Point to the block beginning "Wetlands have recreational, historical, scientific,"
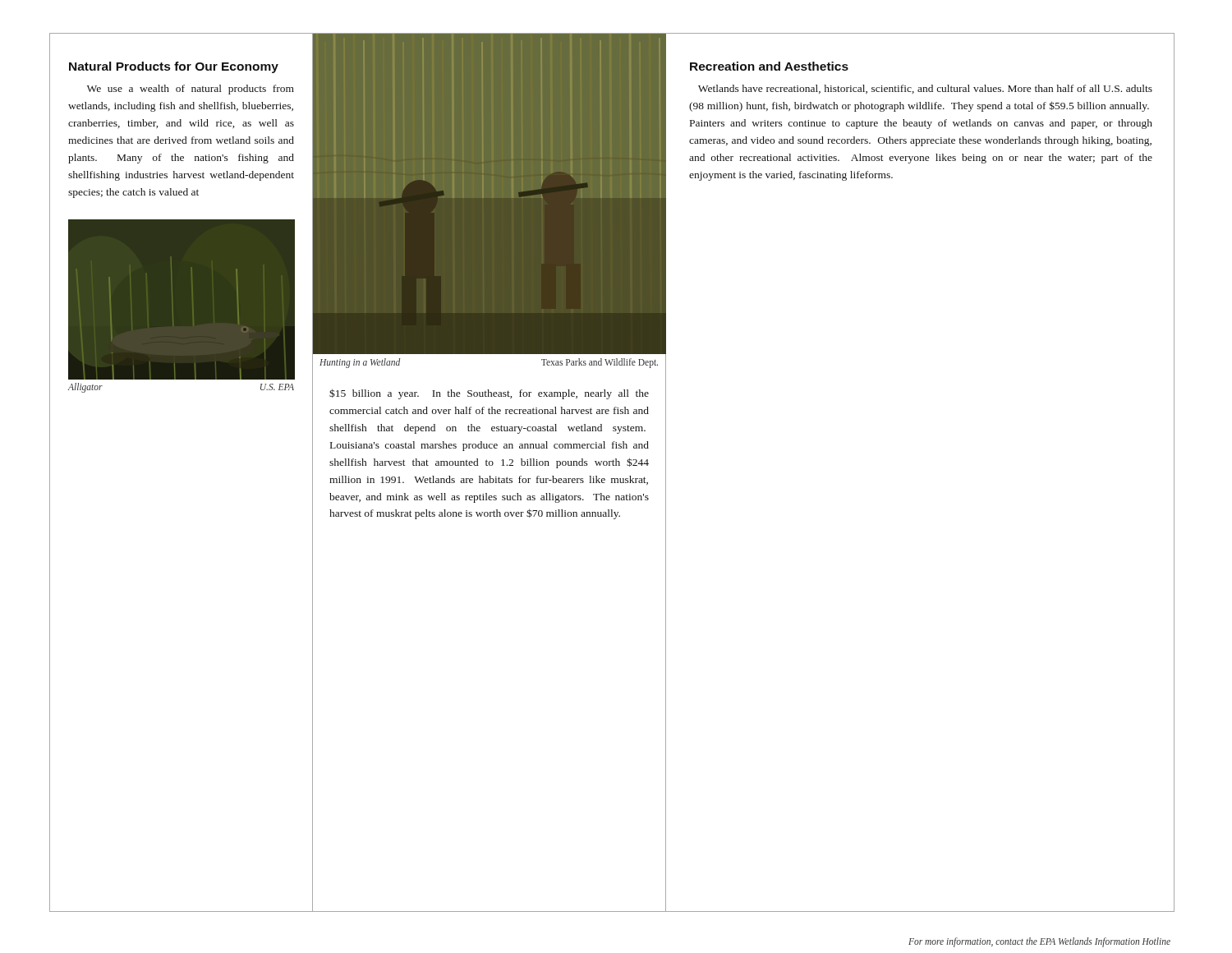 pyautogui.click(x=921, y=132)
